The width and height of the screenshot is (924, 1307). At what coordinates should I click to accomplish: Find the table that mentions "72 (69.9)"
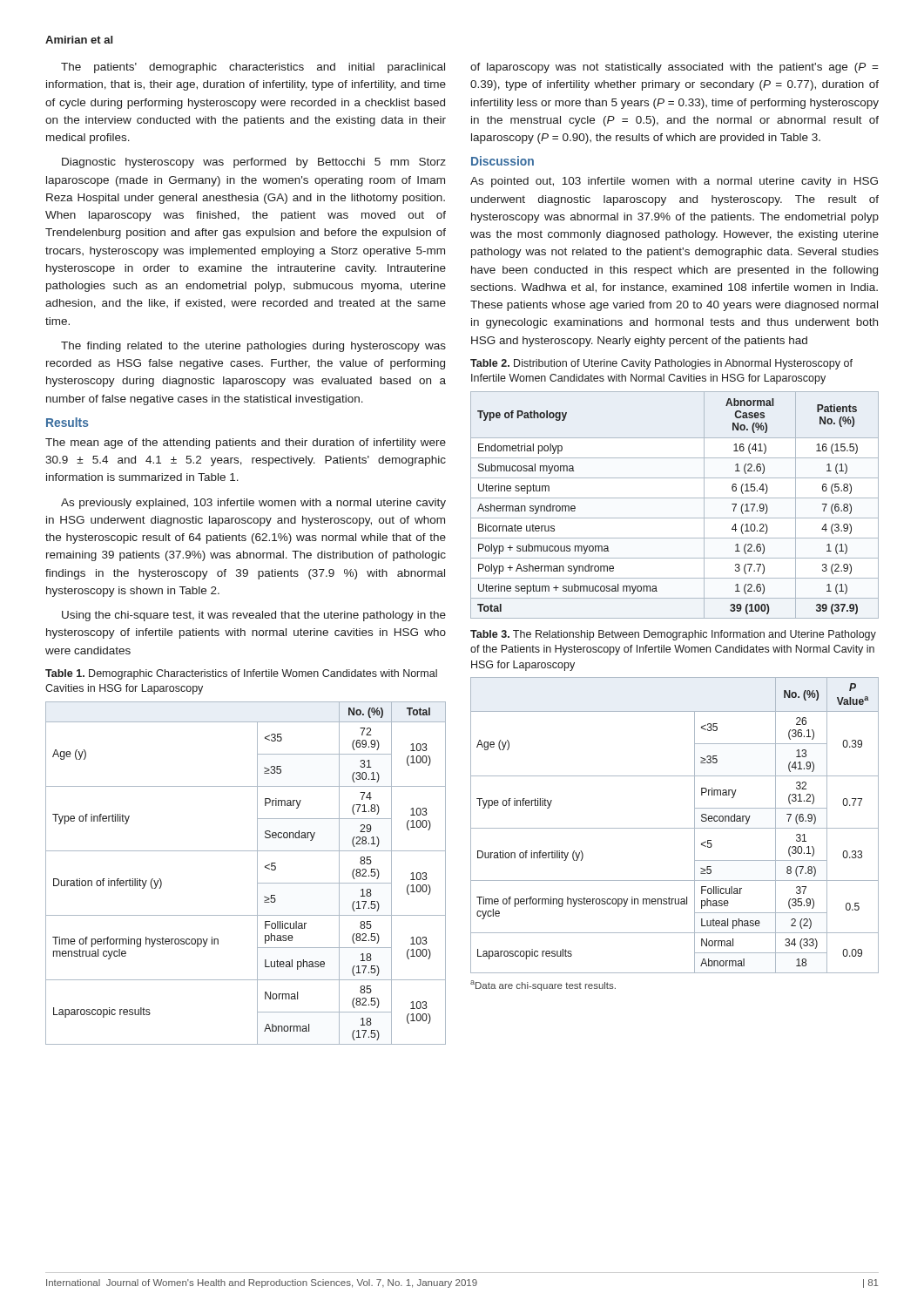click(x=246, y=873)
